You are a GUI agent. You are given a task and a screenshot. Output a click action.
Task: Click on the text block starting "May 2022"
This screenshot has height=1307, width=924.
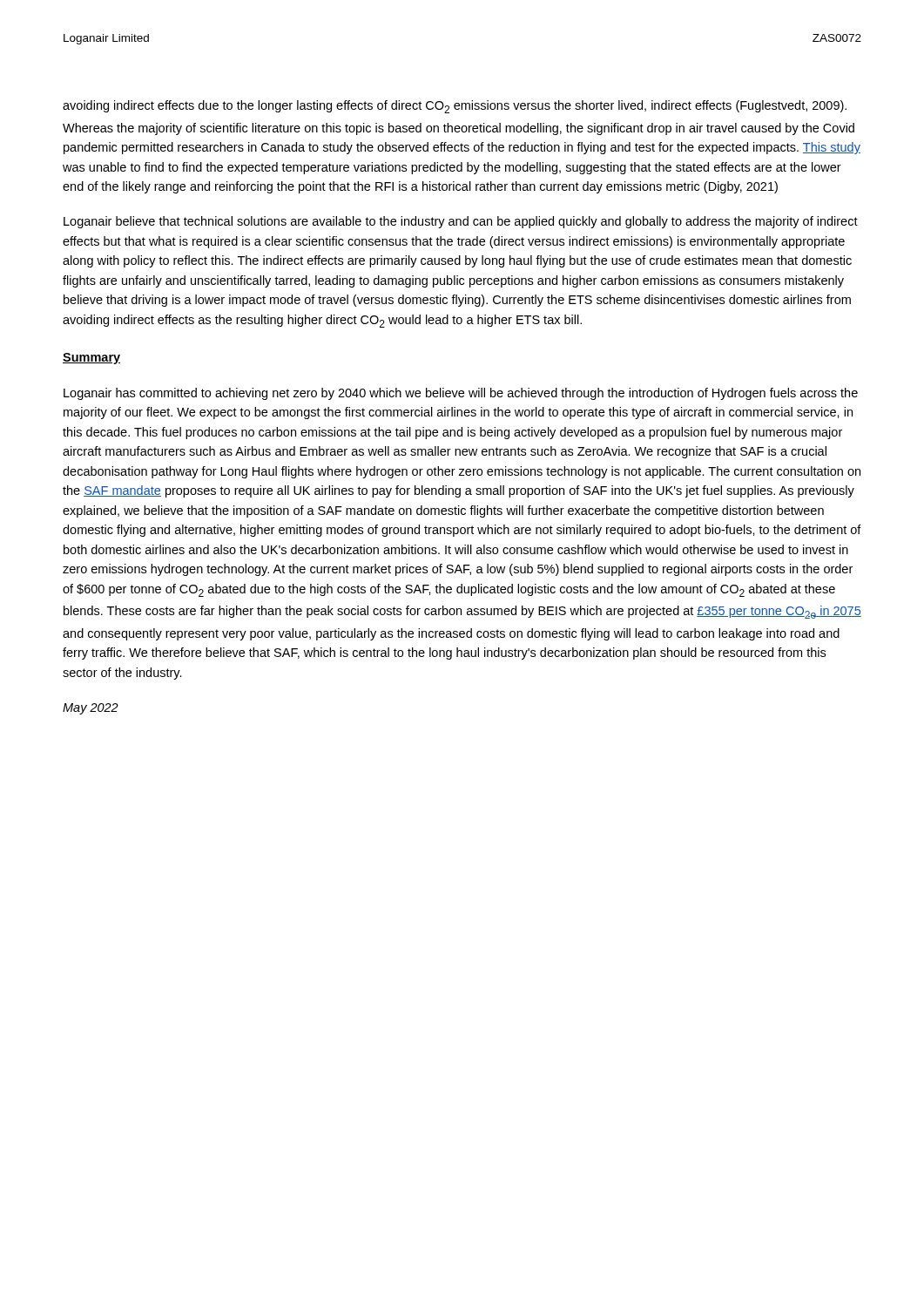[x=91, y=709]
